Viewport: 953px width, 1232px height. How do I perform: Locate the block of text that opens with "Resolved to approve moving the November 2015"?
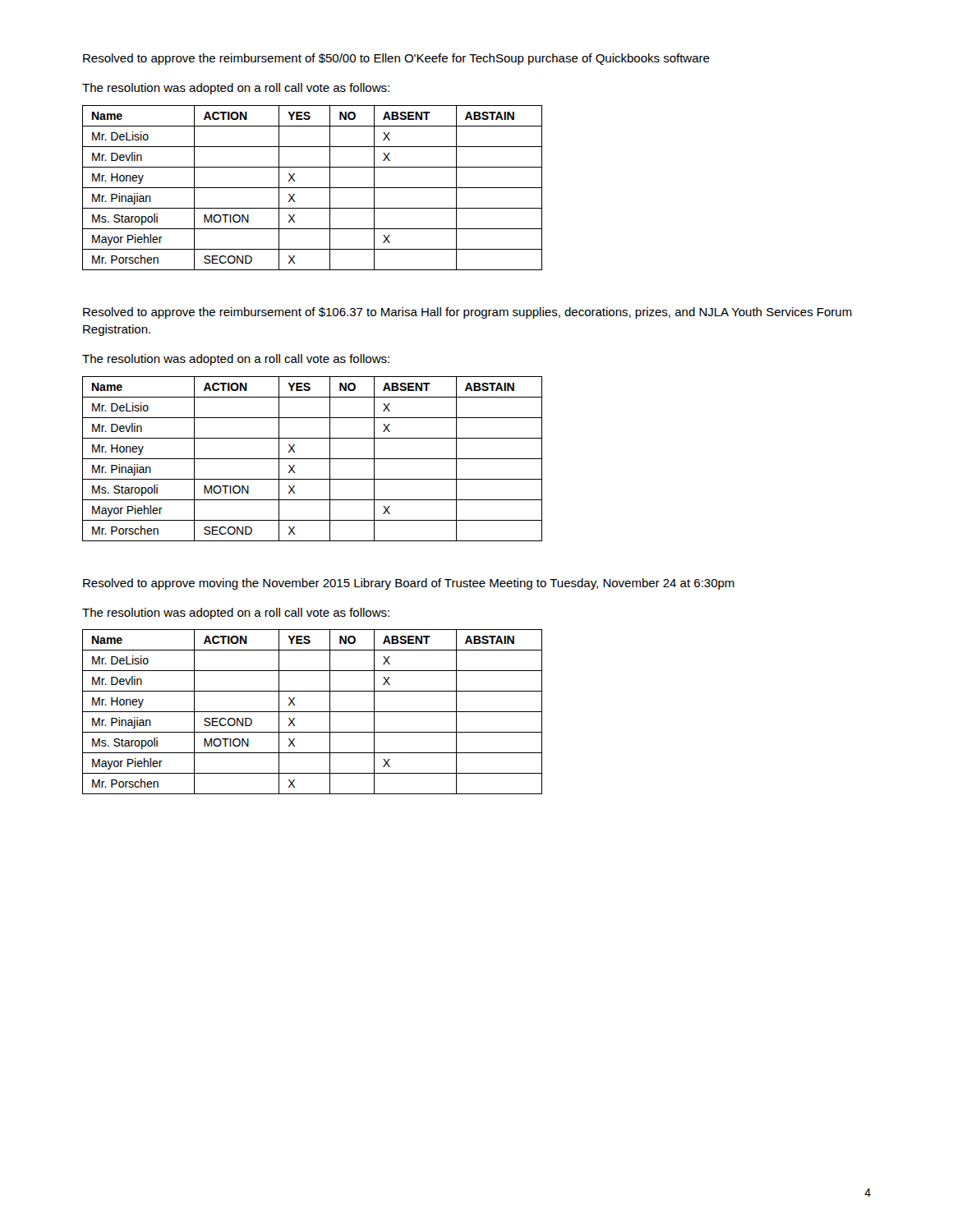point(408,583)
